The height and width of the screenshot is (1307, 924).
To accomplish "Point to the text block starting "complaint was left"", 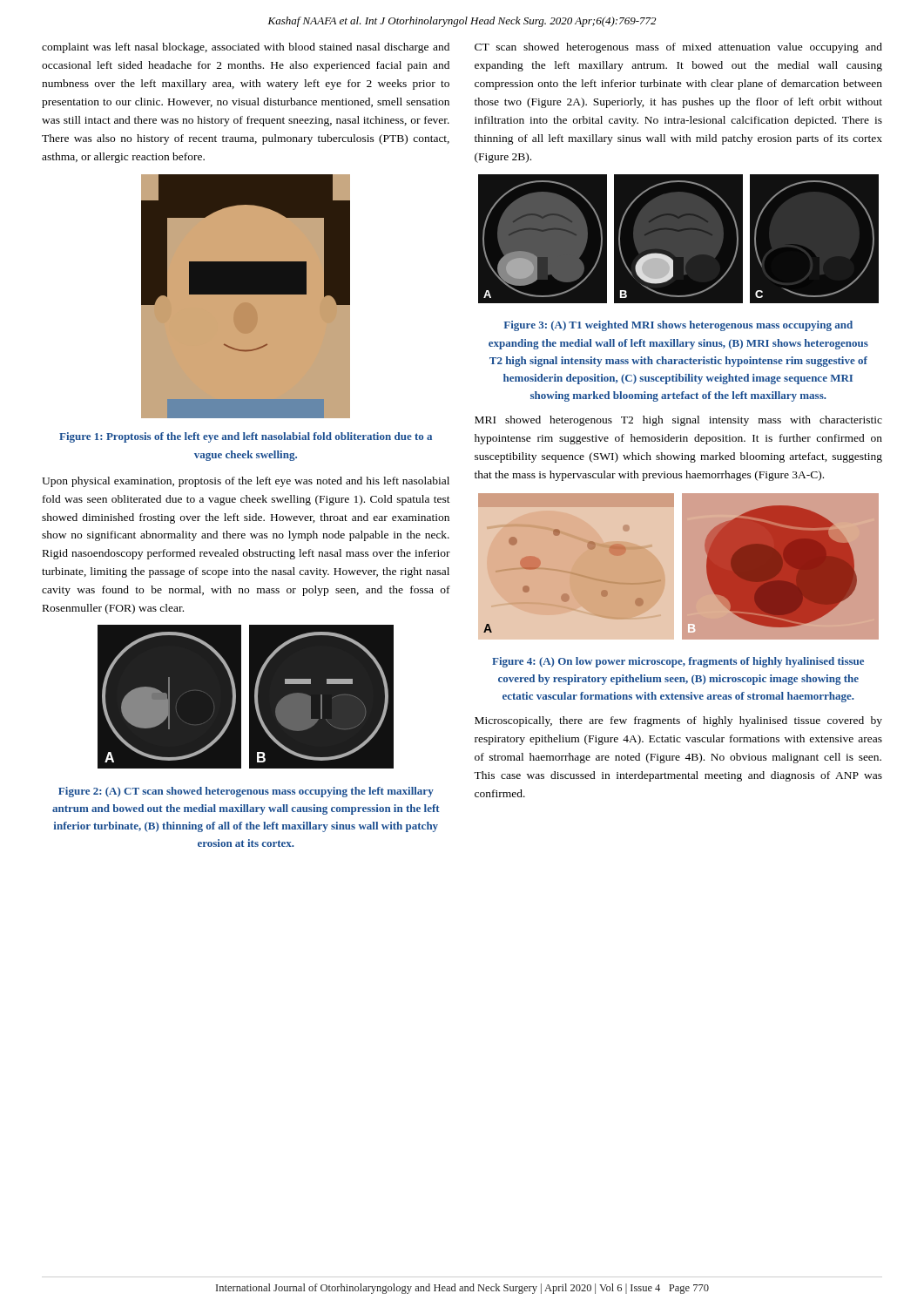I will (x=246, y=102).
